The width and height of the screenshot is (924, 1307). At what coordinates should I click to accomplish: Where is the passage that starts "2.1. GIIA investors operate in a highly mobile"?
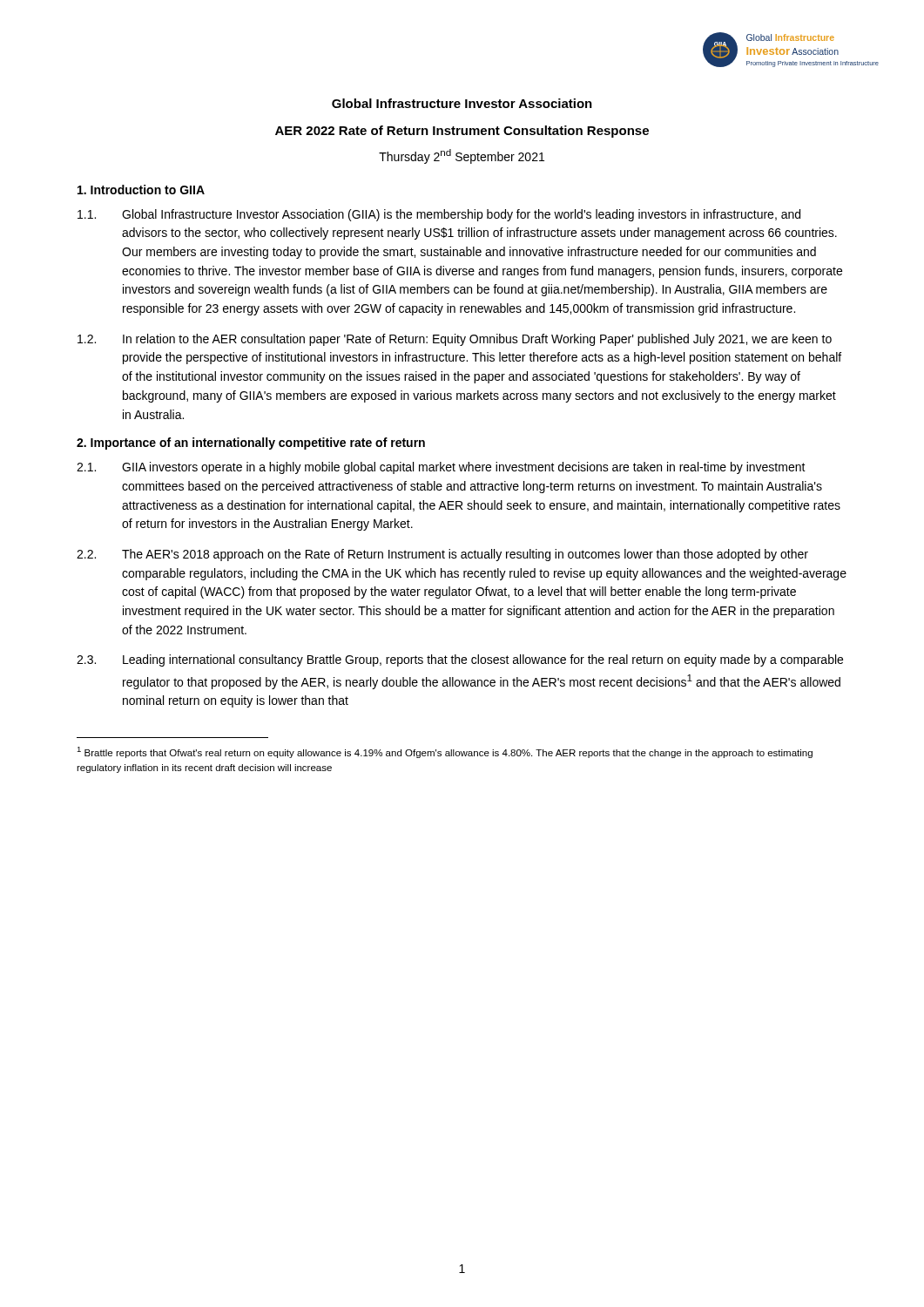click(462, 496)
